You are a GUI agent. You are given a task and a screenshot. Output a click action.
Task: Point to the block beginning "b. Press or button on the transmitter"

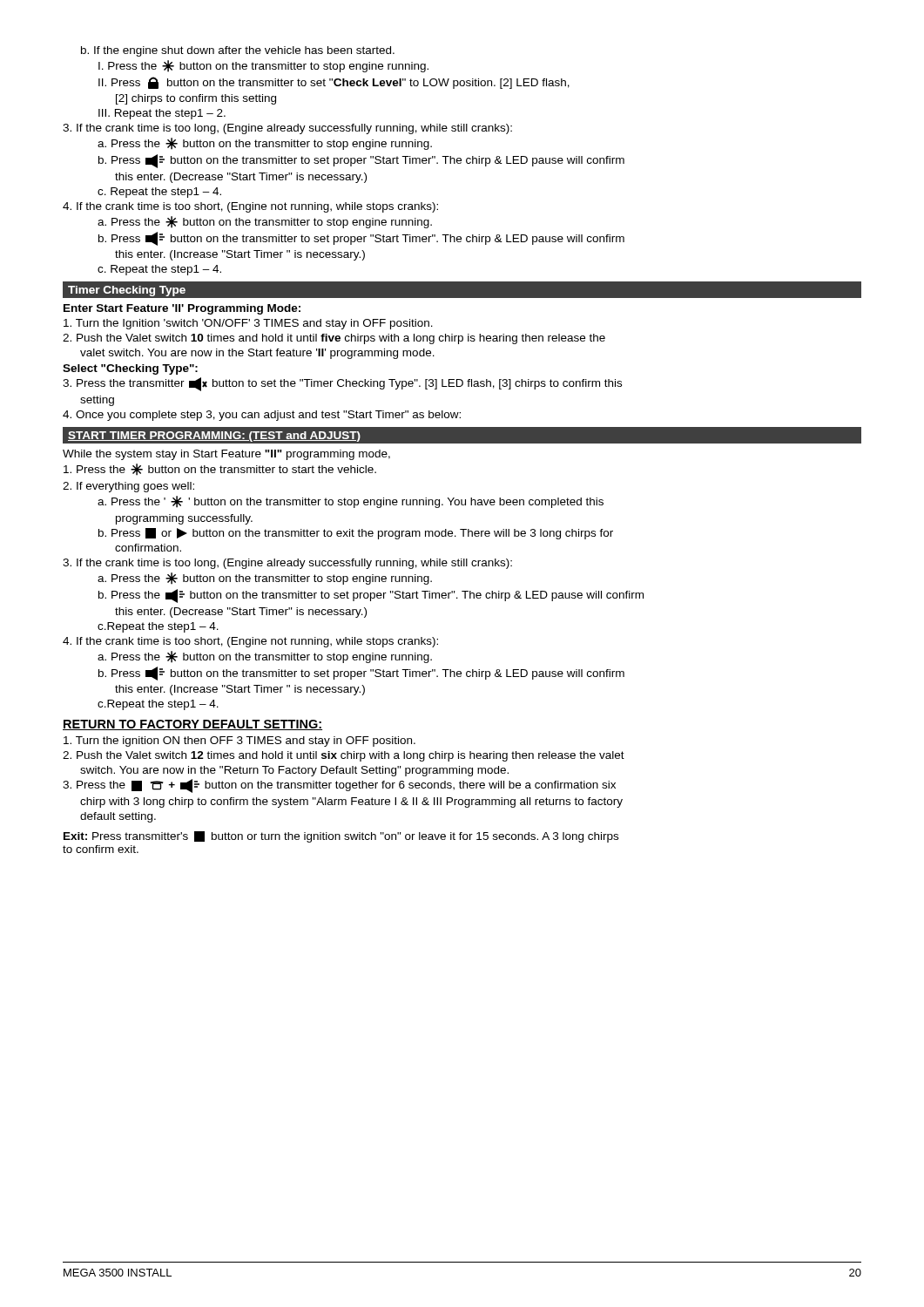coord(355,533)
